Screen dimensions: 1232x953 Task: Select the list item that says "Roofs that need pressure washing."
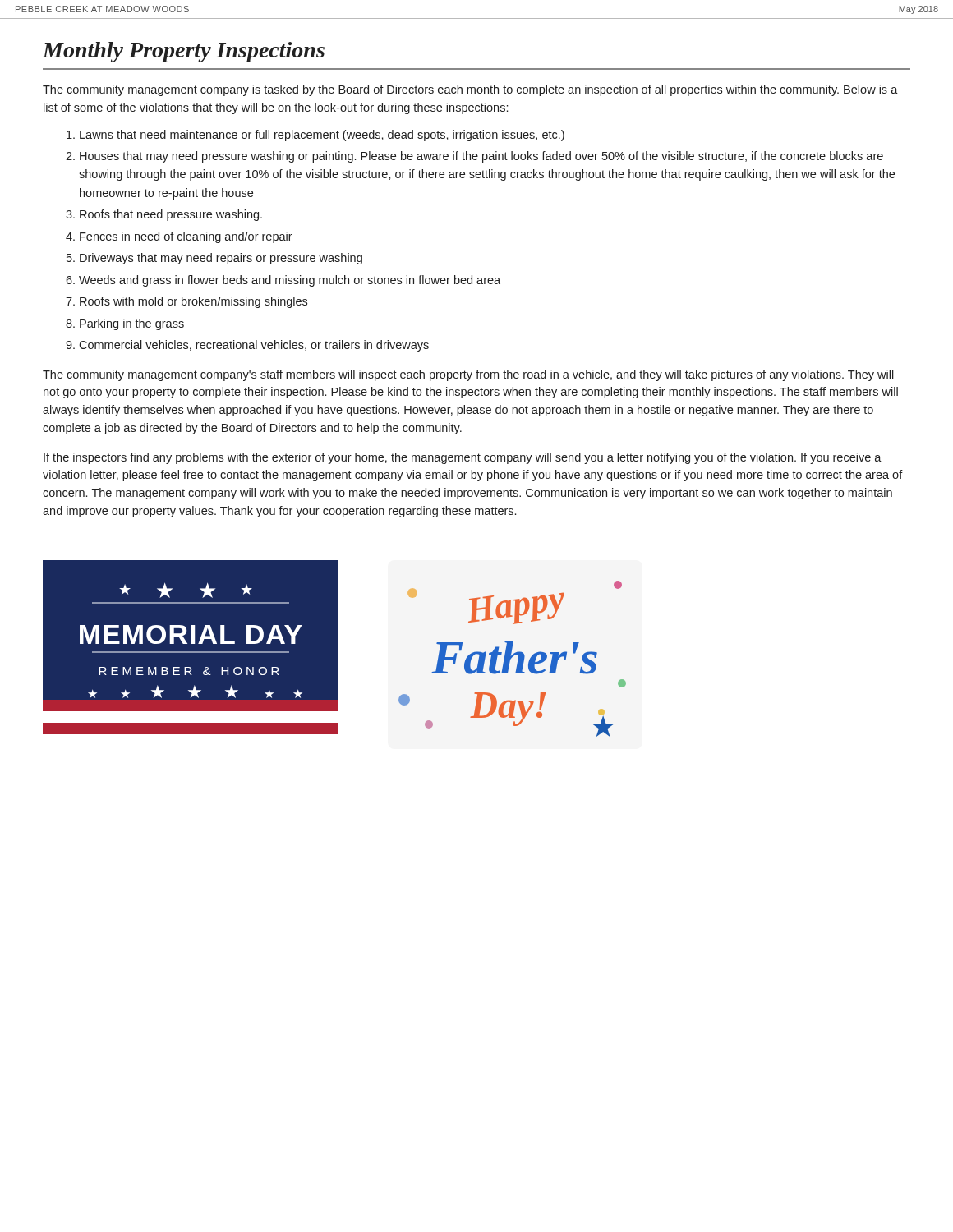tap(171, 215)
